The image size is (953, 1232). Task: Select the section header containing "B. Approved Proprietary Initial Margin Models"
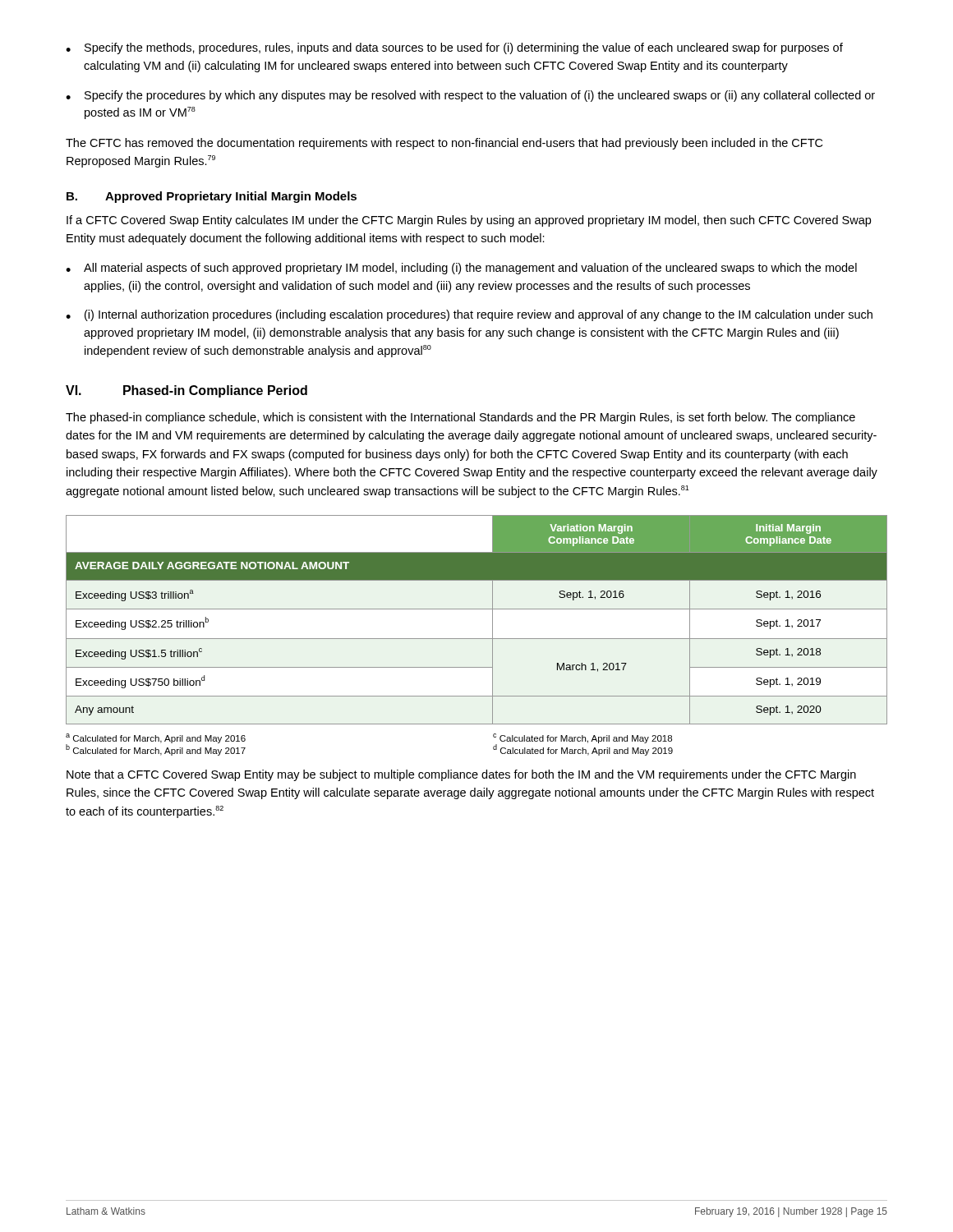point(211,196)
